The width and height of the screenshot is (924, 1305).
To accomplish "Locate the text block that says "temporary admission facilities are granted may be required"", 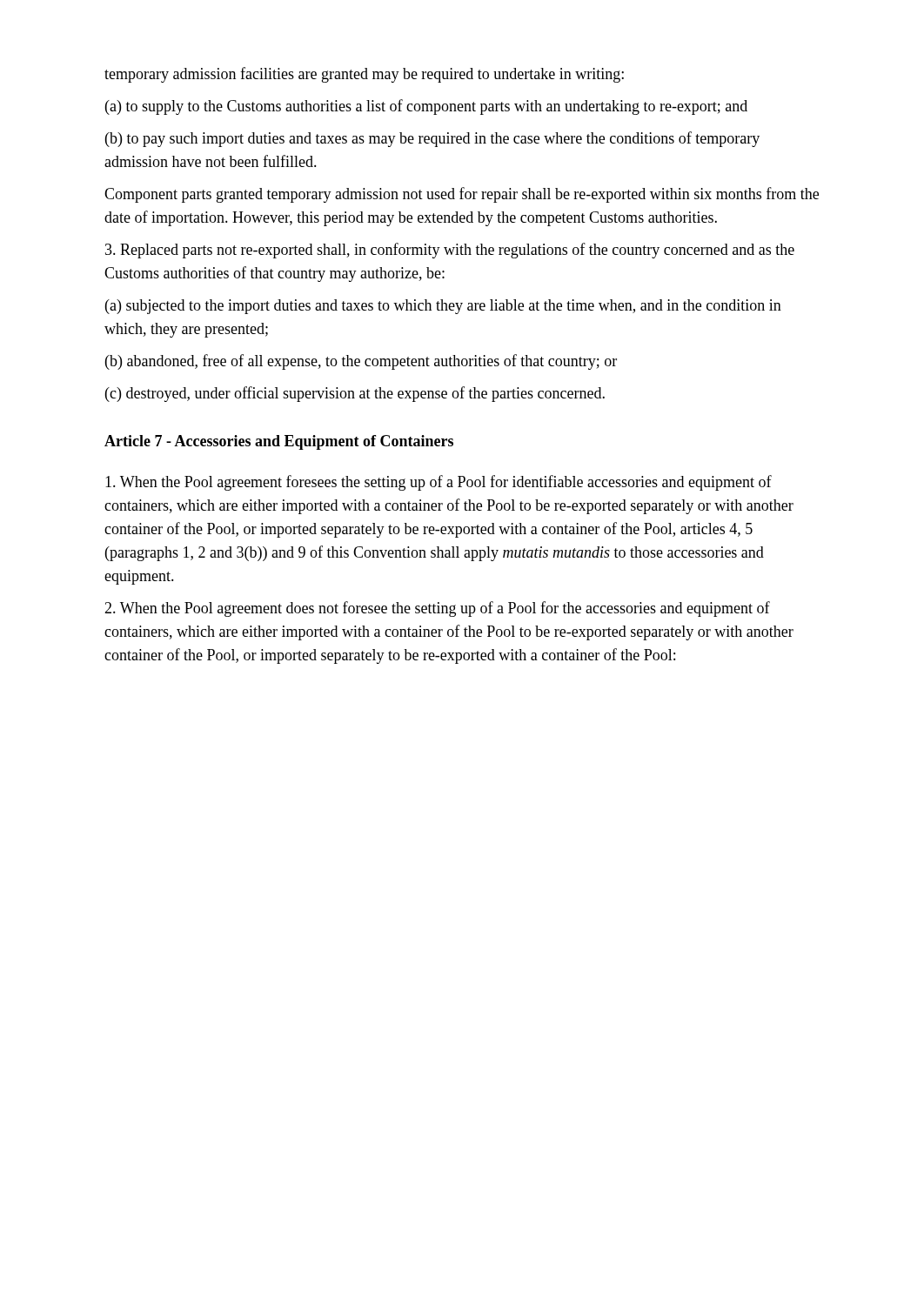I will click(x=365, y=74).
